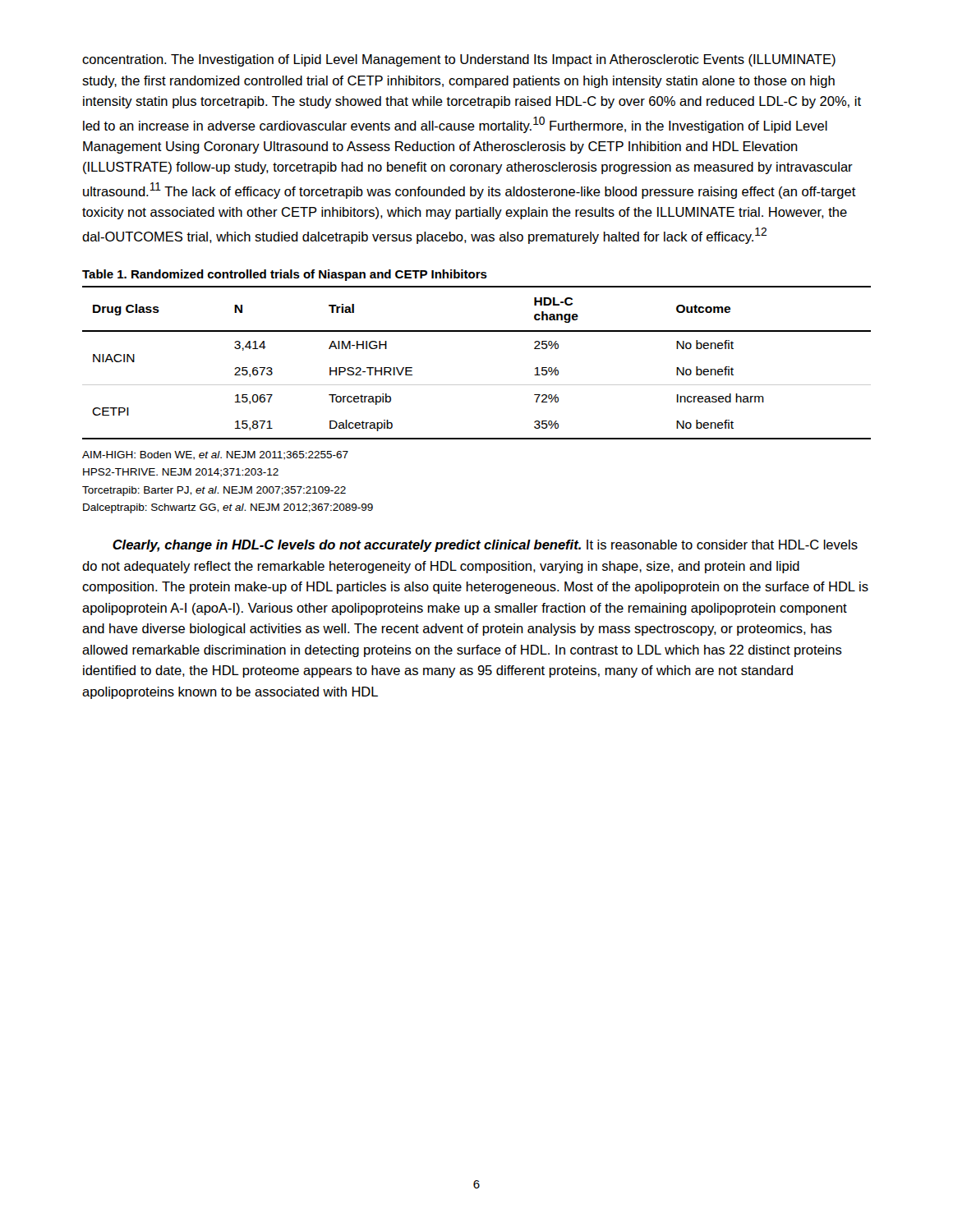Locate the region starting "AIM-HIGH: Boden WE, et al. NEJM"
This screenshot has height=1232, width=953.
228,481
